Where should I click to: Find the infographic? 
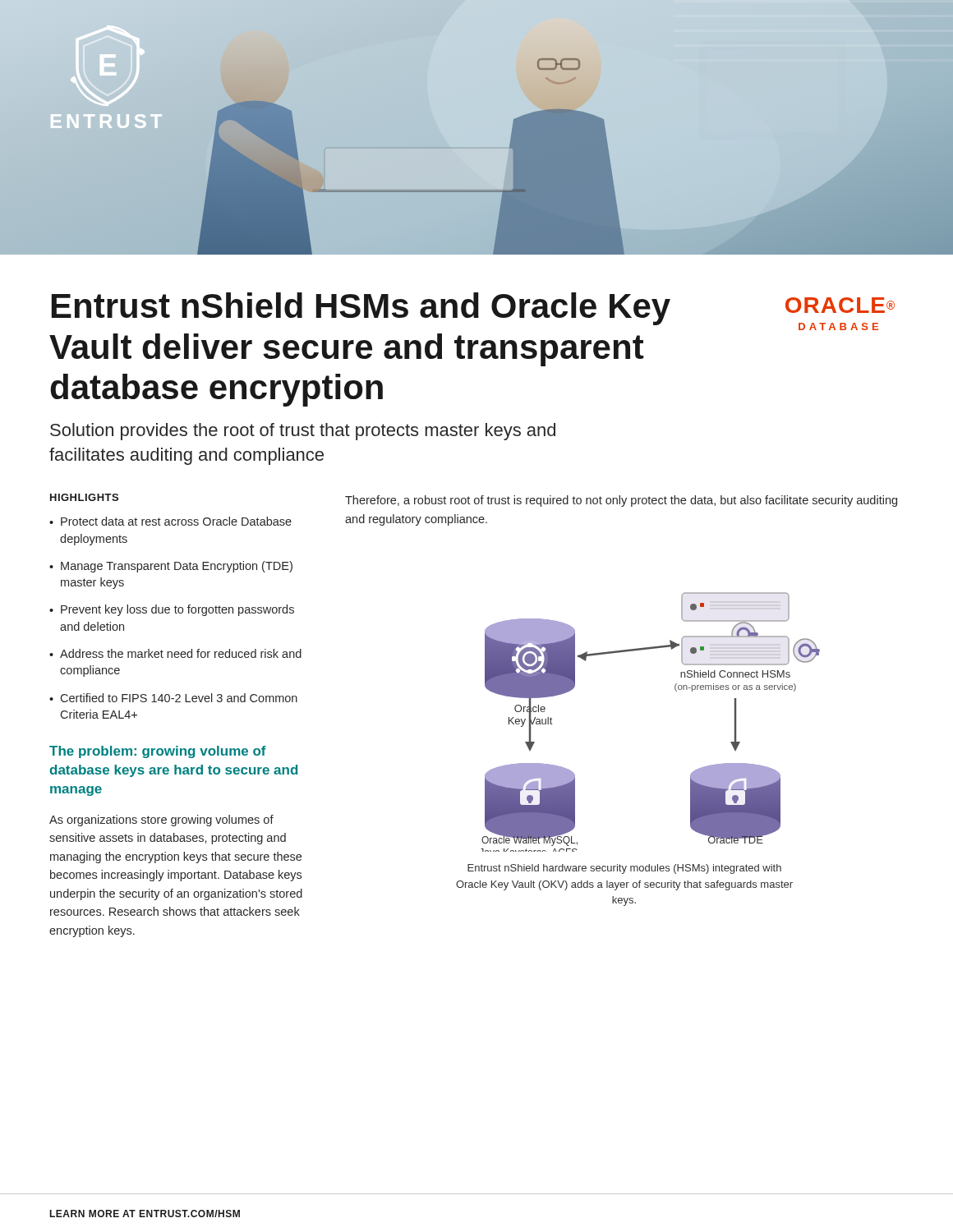pos(624,728)
